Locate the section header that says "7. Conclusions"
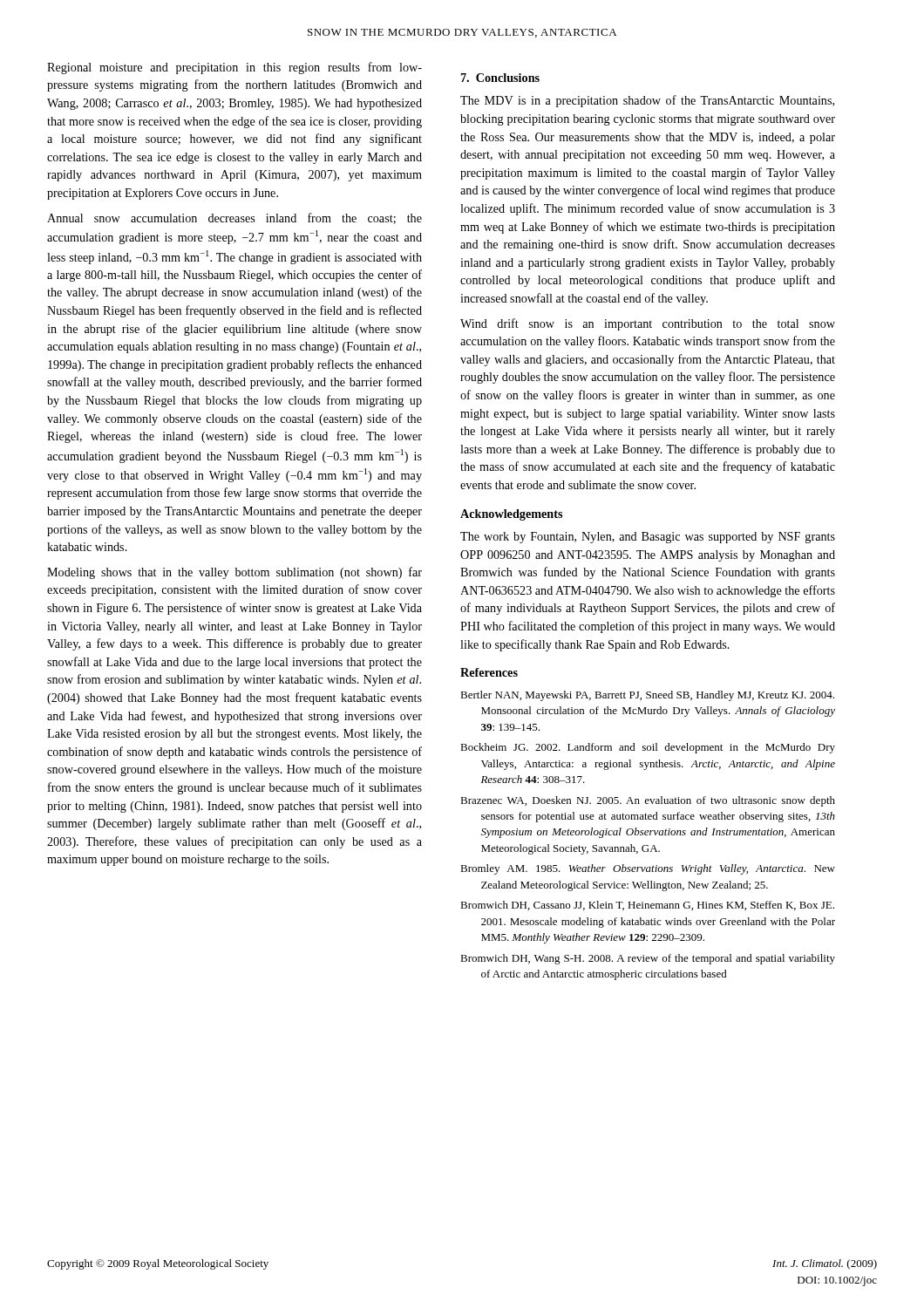This screenshot has width=924, height=1308. tap(500, 77)
